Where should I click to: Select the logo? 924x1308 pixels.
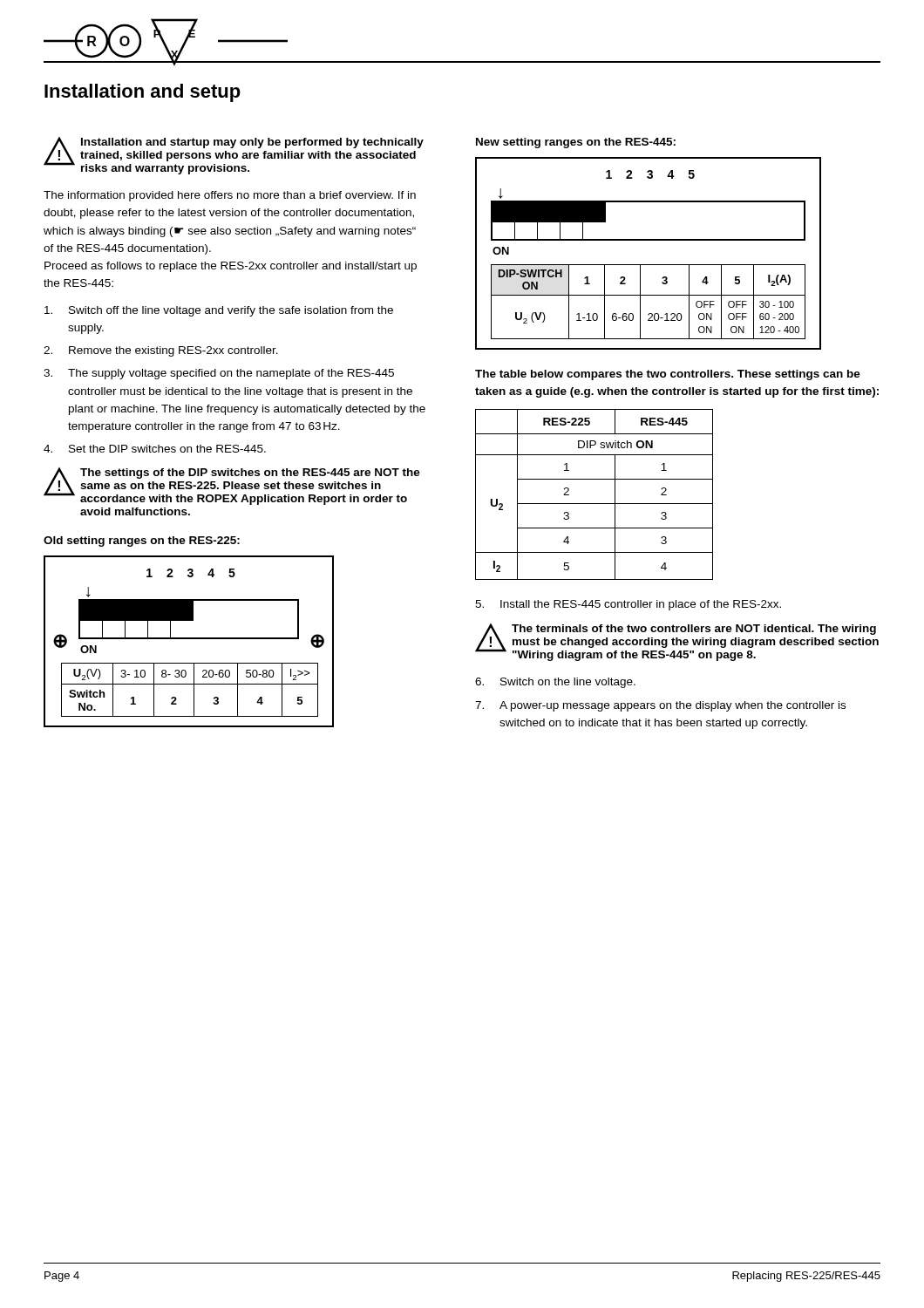pyautogui.click(x=166, y=46)
